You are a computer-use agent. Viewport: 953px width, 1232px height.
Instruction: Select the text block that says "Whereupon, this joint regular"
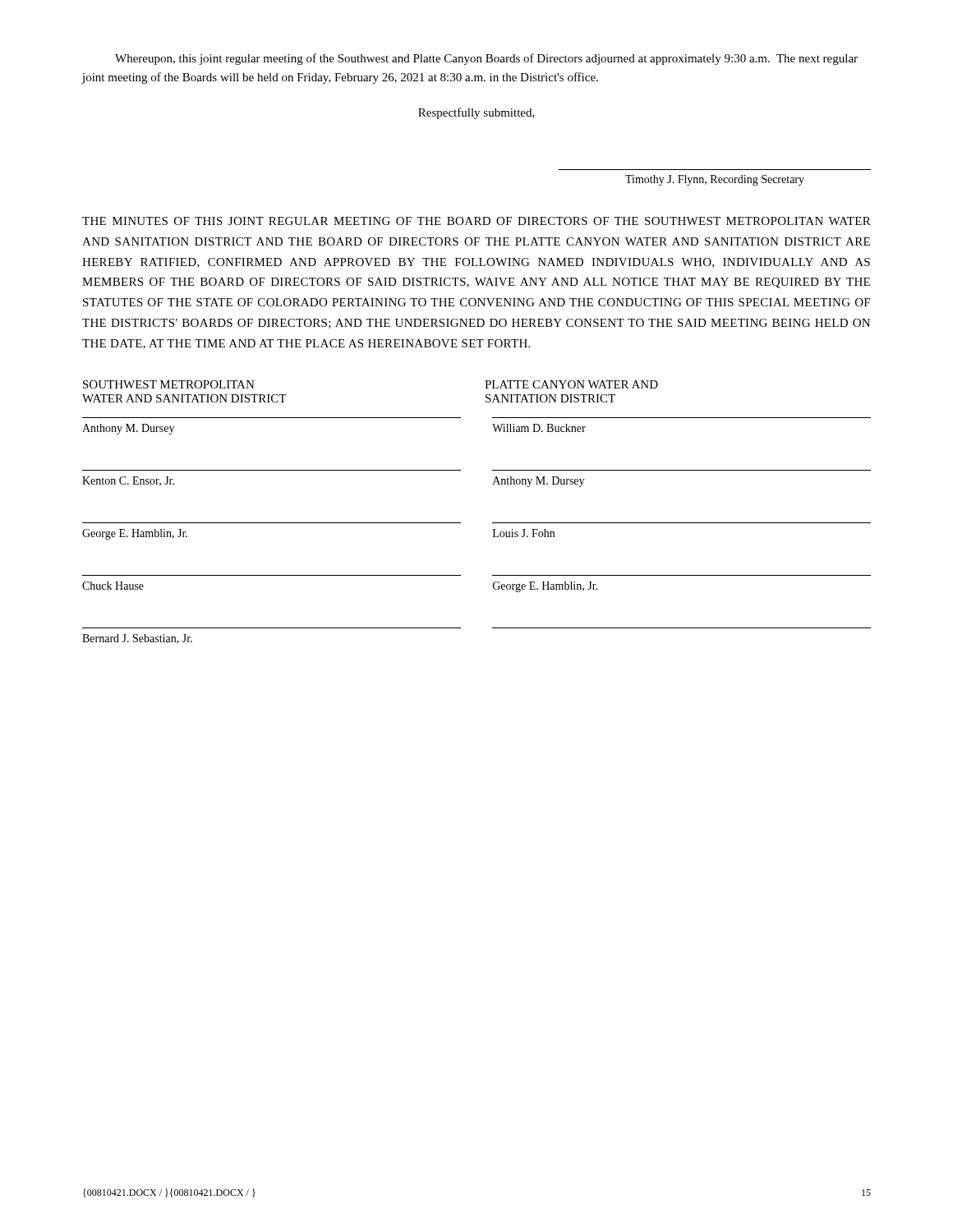tap(470, 68)
